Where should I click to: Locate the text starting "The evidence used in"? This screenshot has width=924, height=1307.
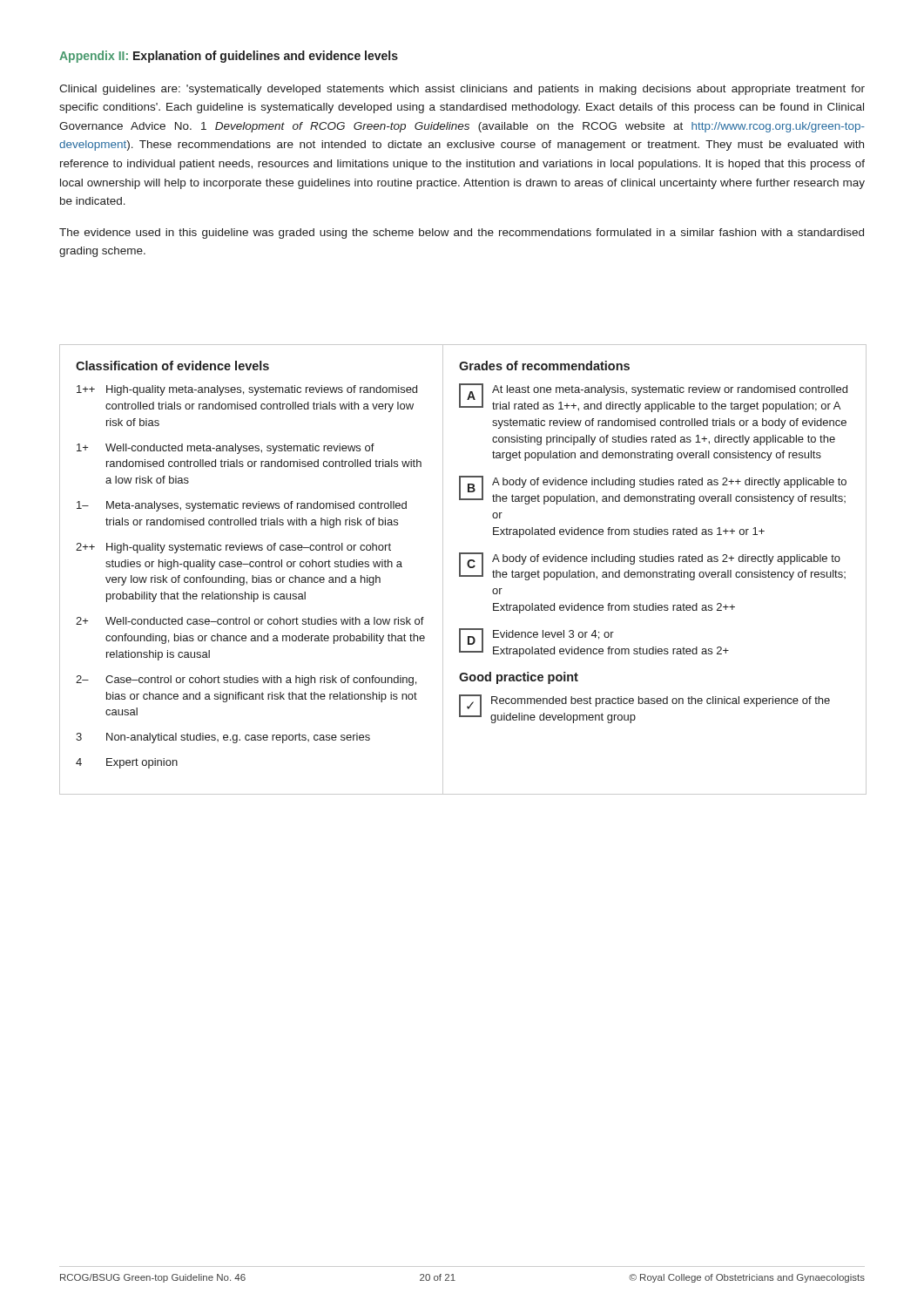point(462,241)
